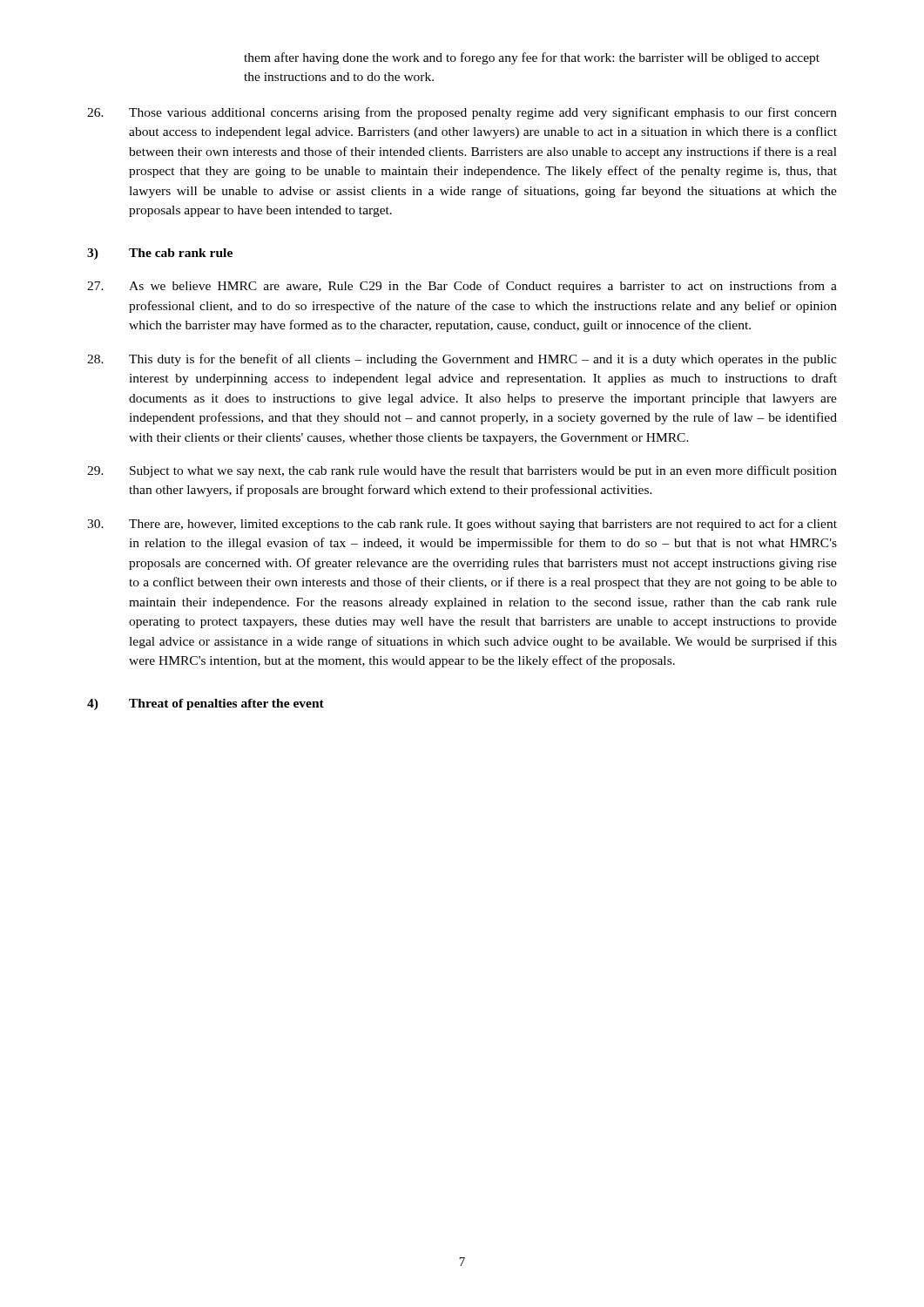
Task: Where is the passage that starts "Subject to what"?
Action: point(462,480)
